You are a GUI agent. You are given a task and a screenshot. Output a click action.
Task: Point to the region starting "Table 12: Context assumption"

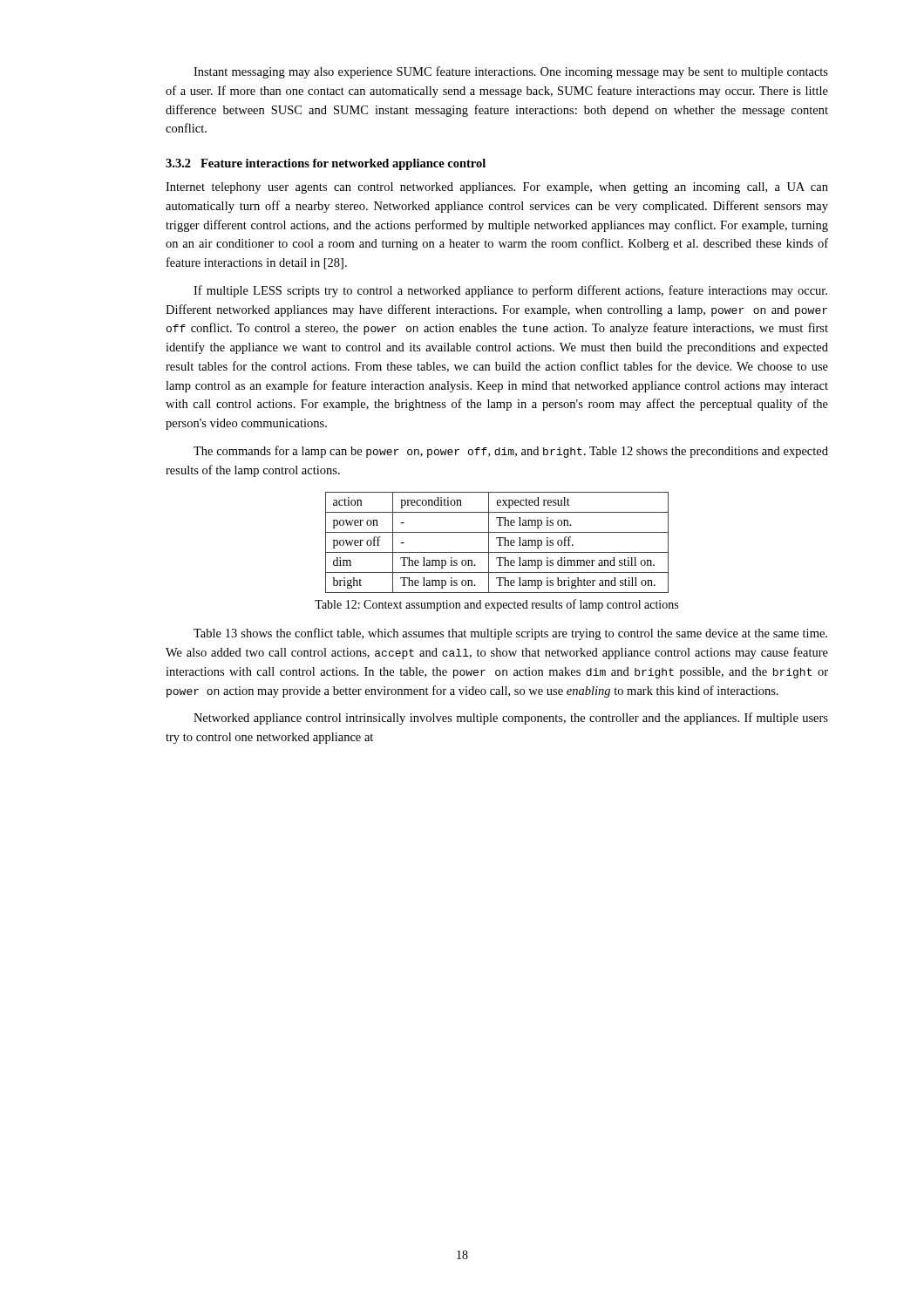[497, 605]
